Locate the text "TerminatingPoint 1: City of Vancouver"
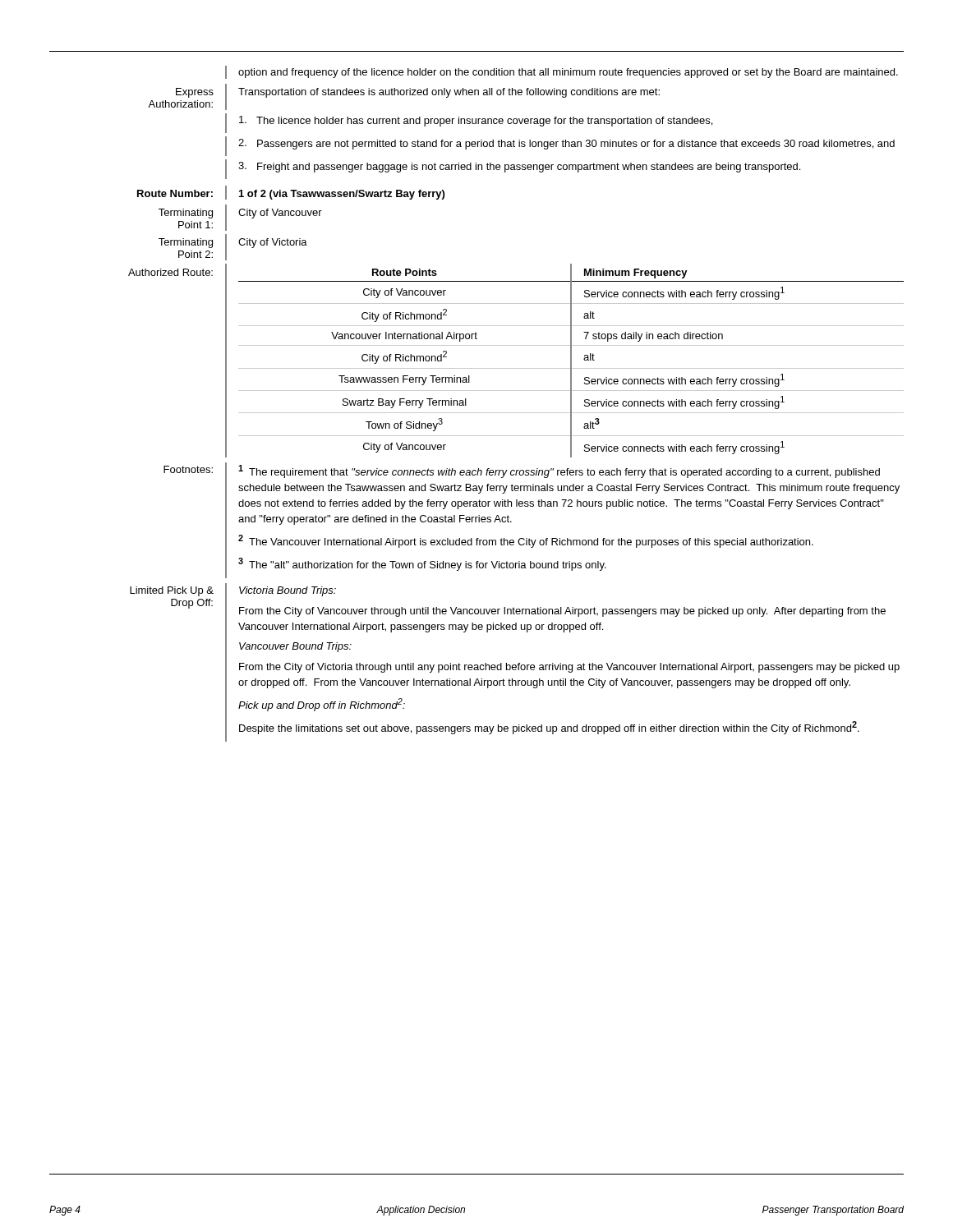This screenshot has width=953, height=1232. click(240, 218)
